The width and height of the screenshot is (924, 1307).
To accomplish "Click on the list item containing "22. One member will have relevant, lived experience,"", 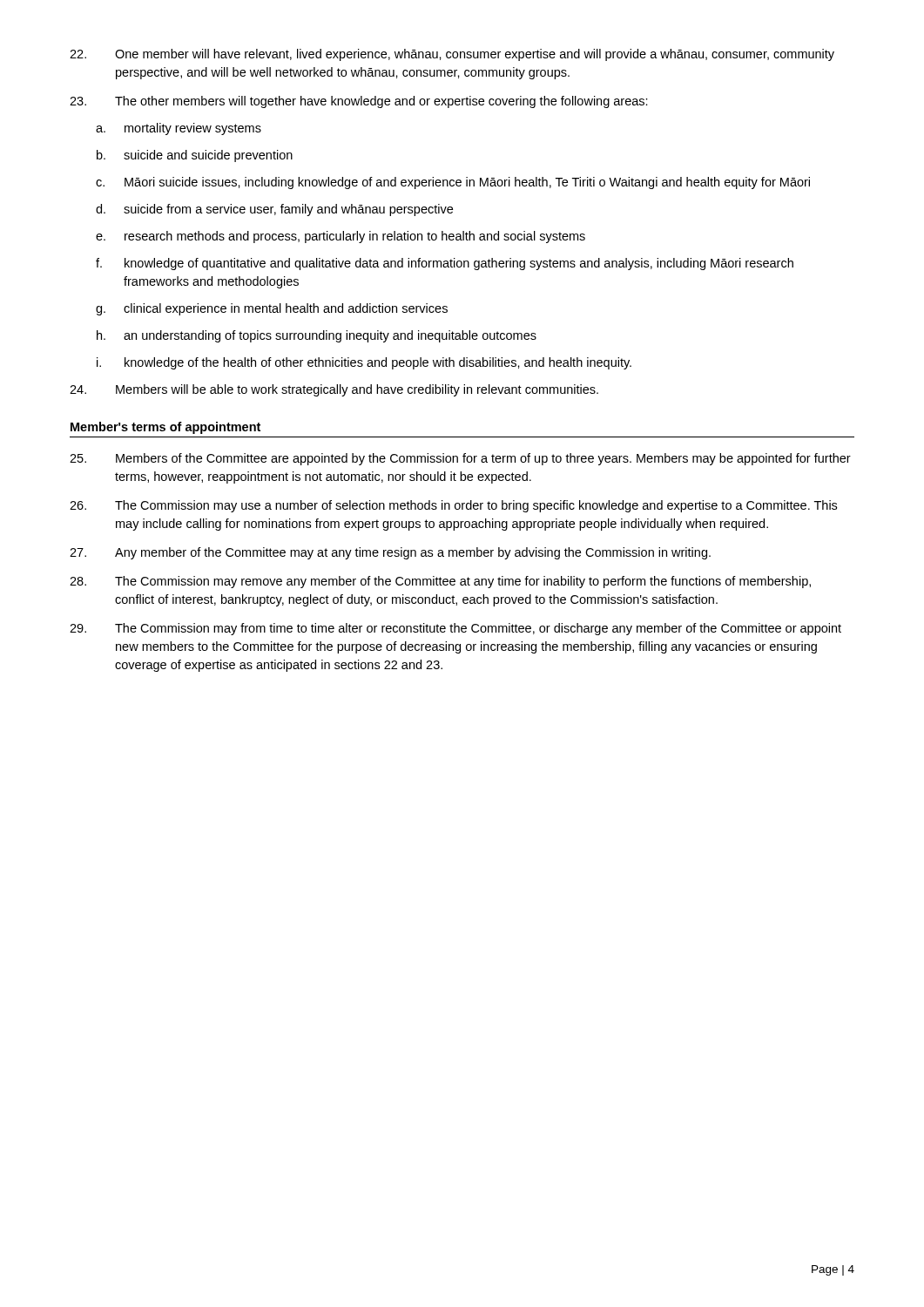I will (x=462, y=64).
